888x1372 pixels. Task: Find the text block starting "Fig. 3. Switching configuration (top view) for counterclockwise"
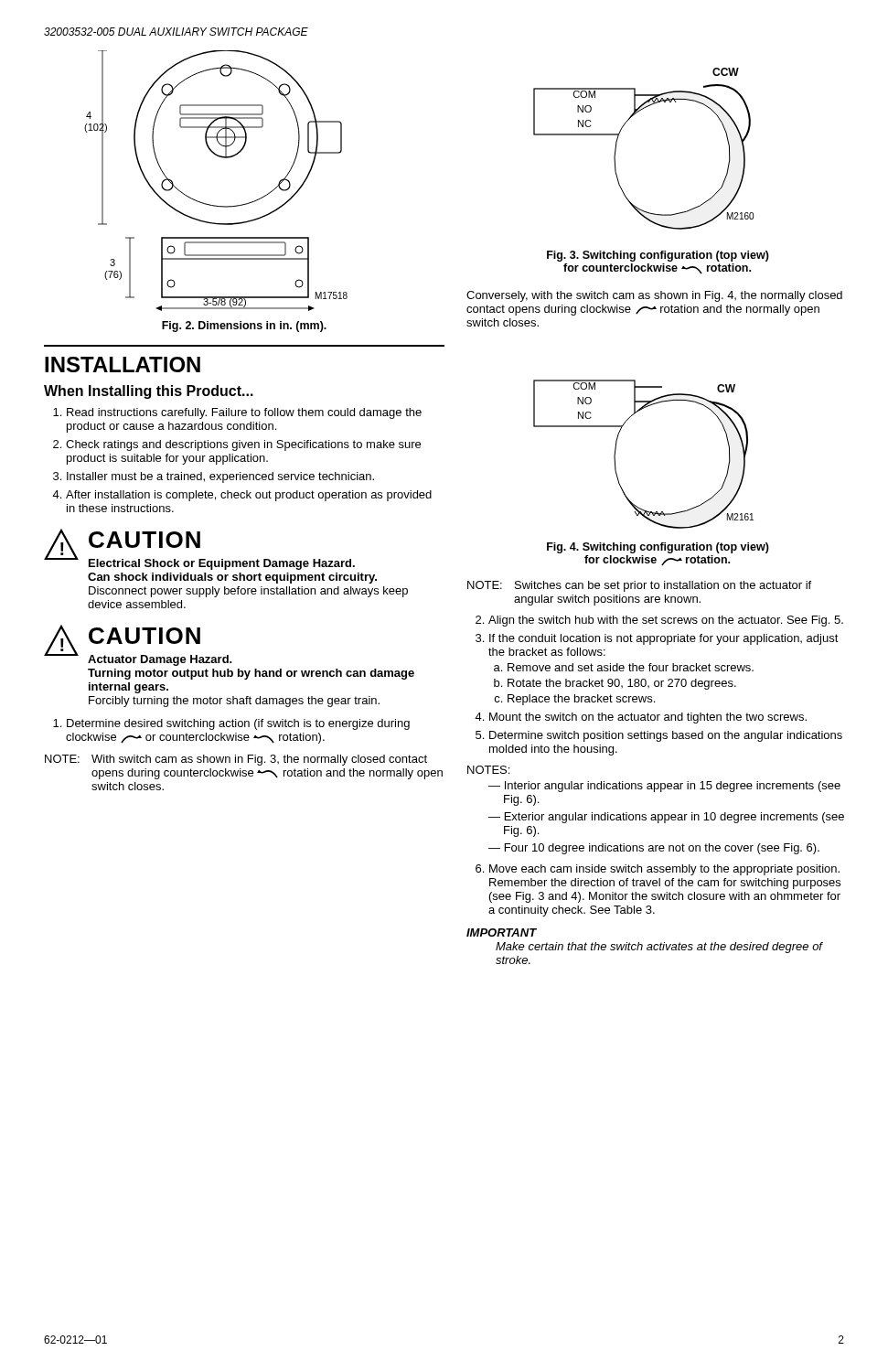658,262
